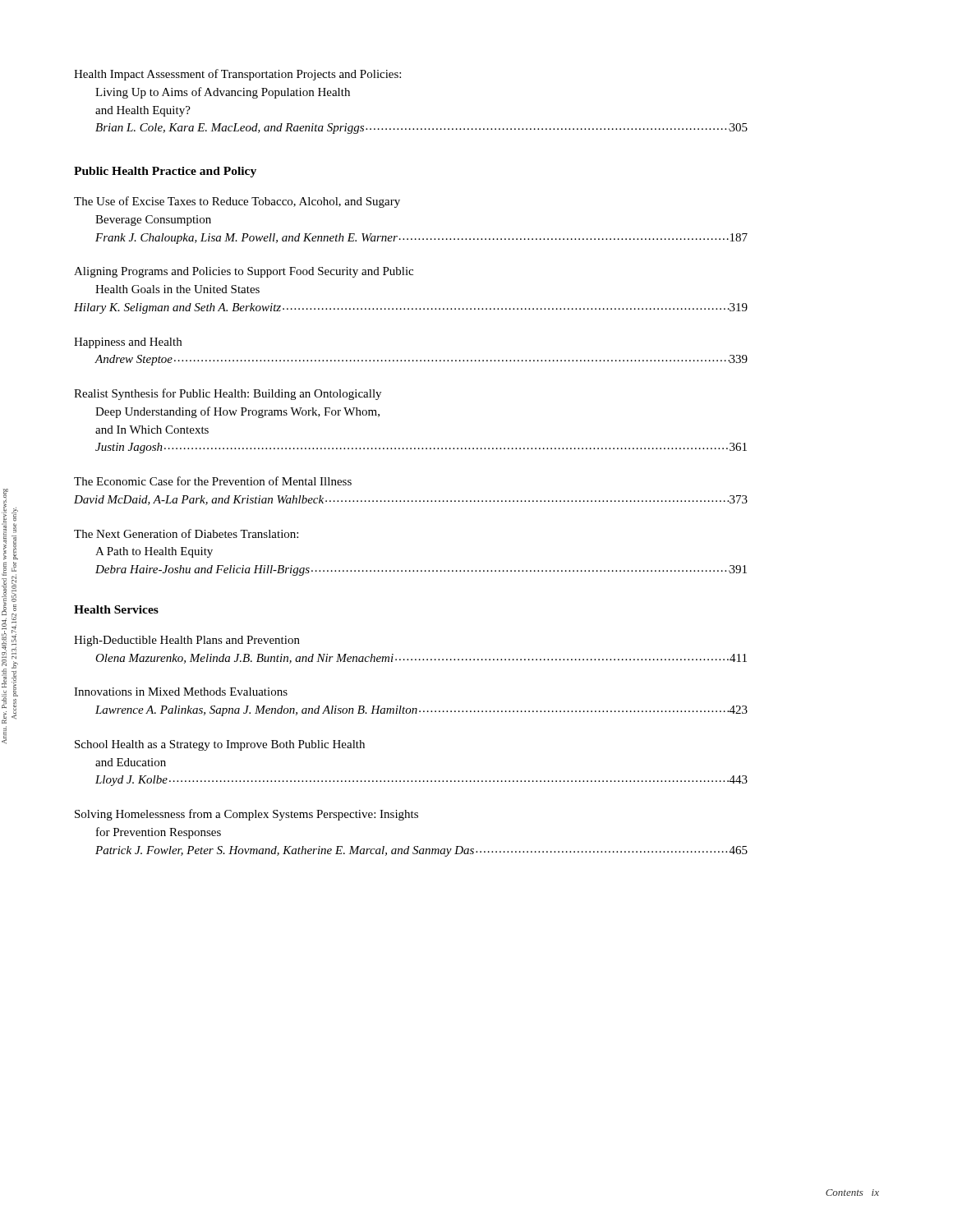The image size is (953, 1232).
Task: Click on the list item that reads "Happiness and Health Andrew"
Action: point(411,351)
